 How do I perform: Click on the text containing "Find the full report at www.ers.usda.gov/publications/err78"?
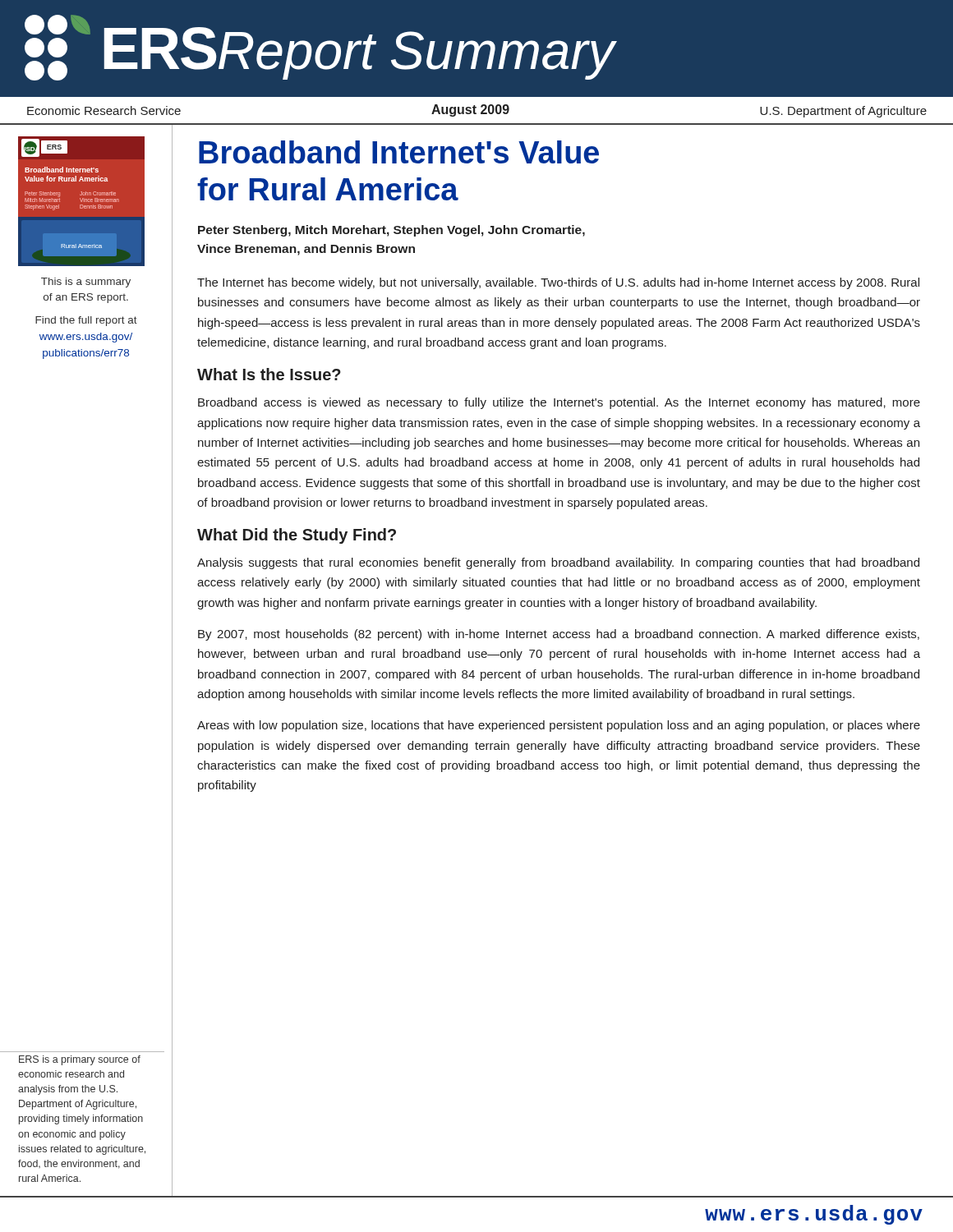(86, 336)
